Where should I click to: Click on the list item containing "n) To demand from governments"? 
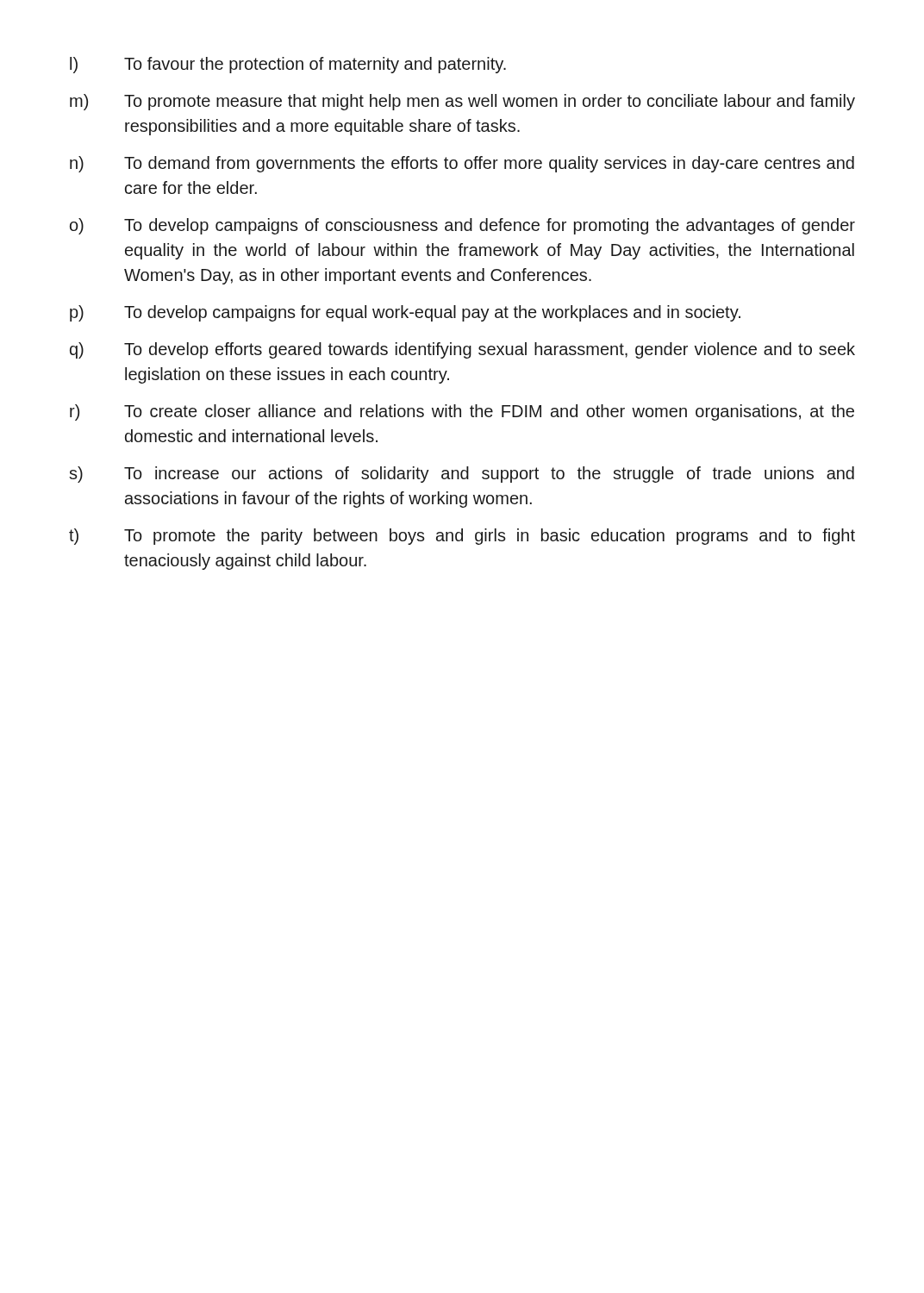tap(462, 176)
